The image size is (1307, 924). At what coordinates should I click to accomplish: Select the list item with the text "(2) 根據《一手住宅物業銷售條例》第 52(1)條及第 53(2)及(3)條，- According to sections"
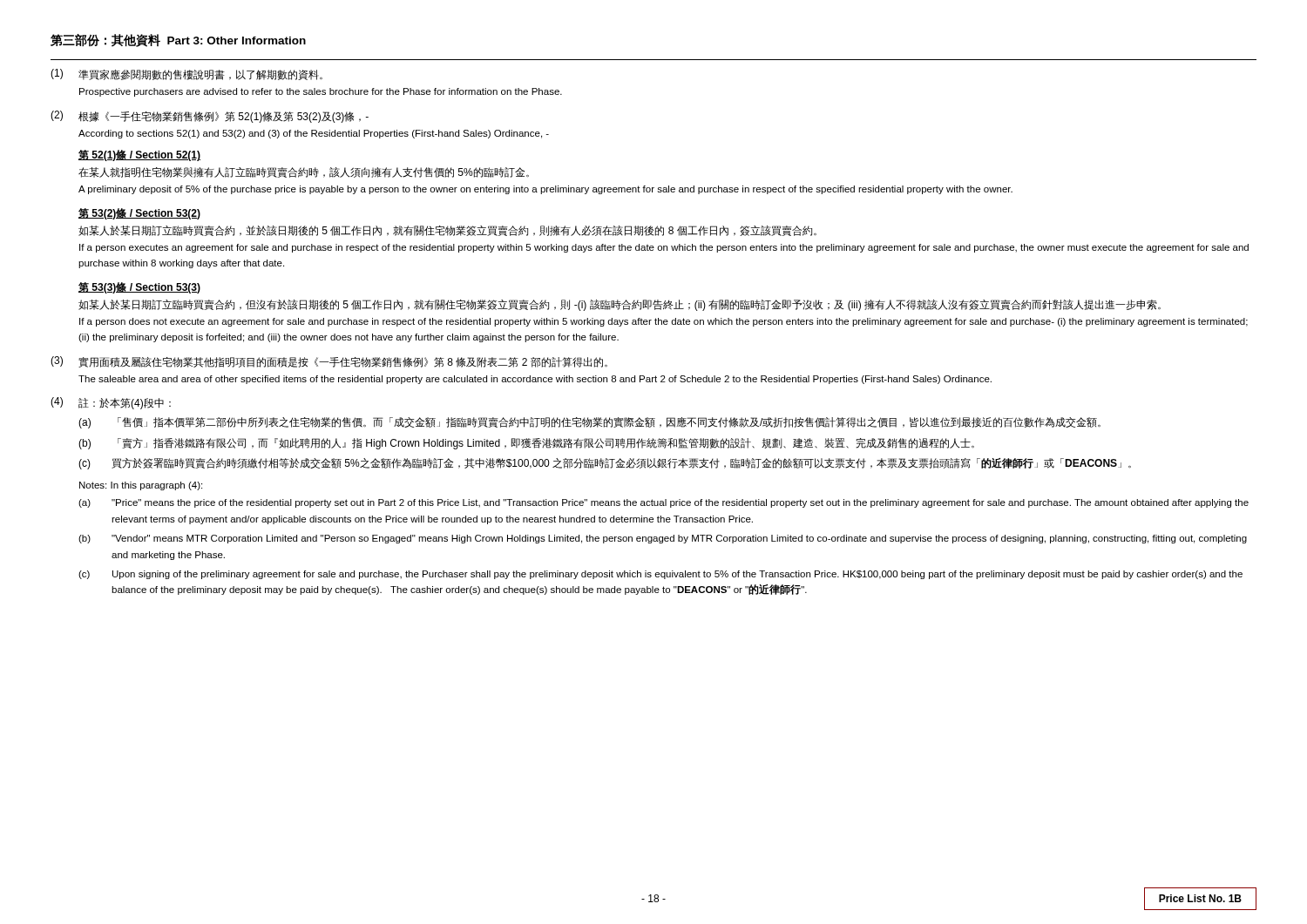[210, 117]
